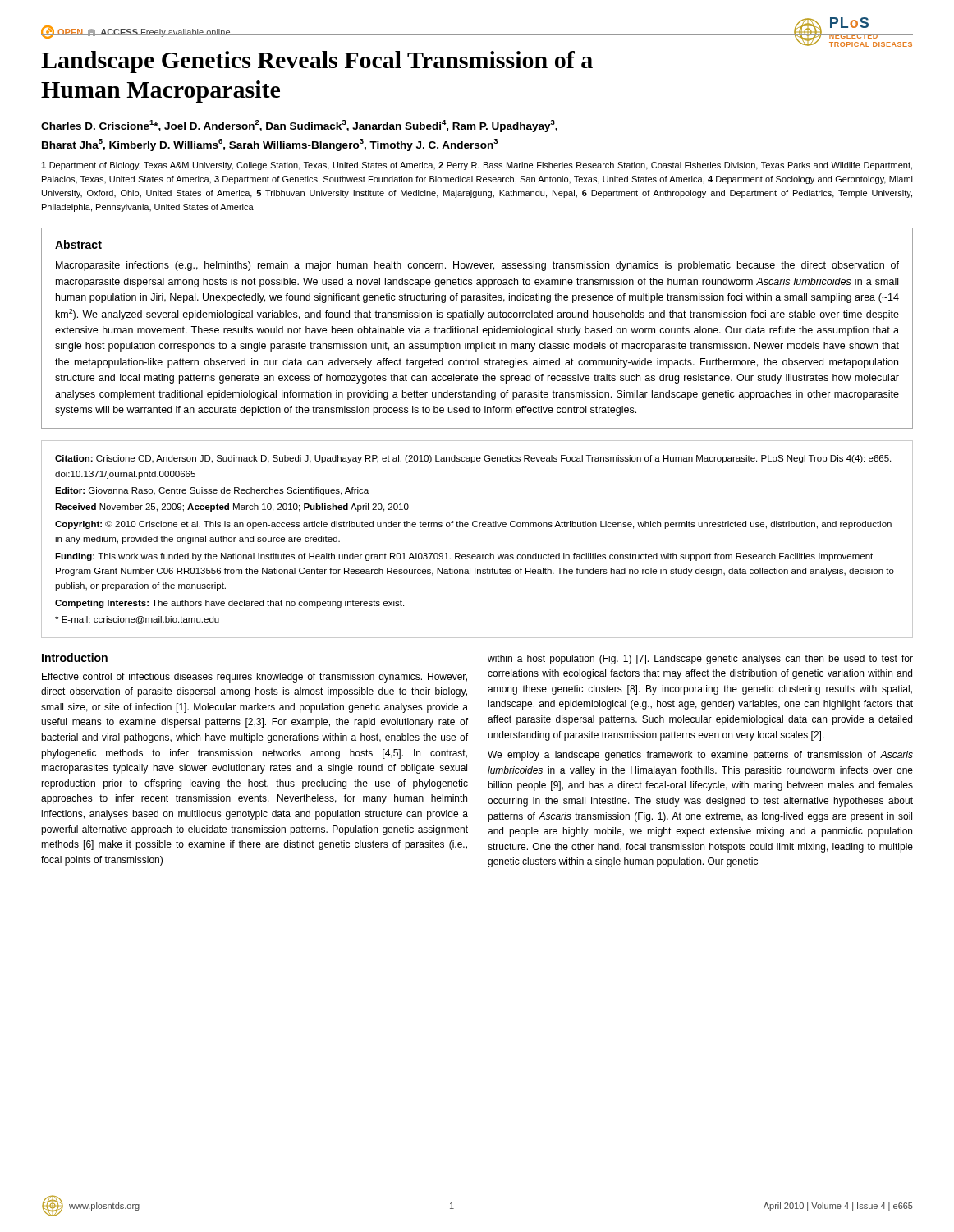The width and height of the screenshot is (954, 1232).
Task: Find the text block starting "Editor: Giovanna Raso, Centre Suisse"
Action: 212,490
